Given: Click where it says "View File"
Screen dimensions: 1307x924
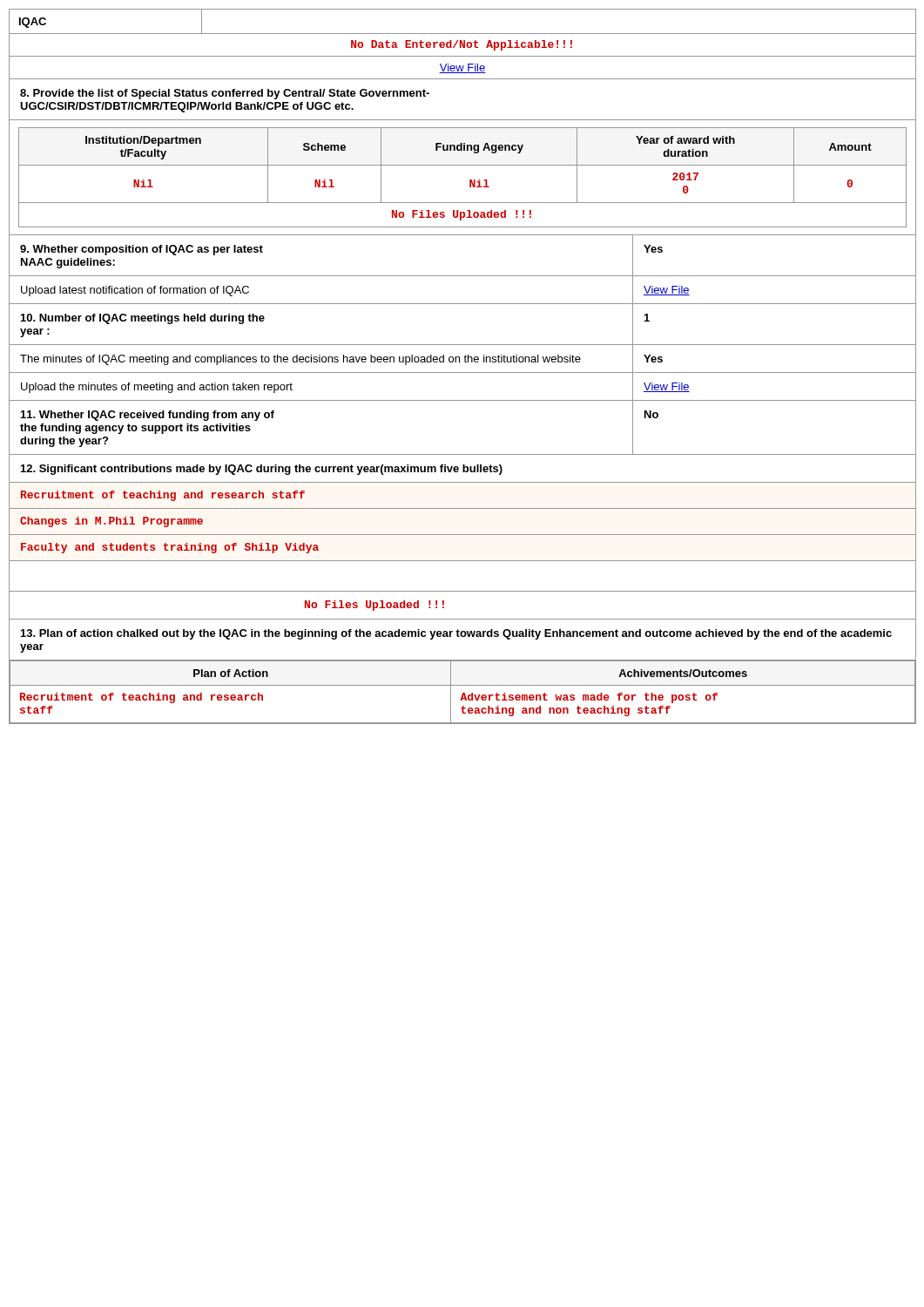Looking at the screenshot, I should coord(462,68).
